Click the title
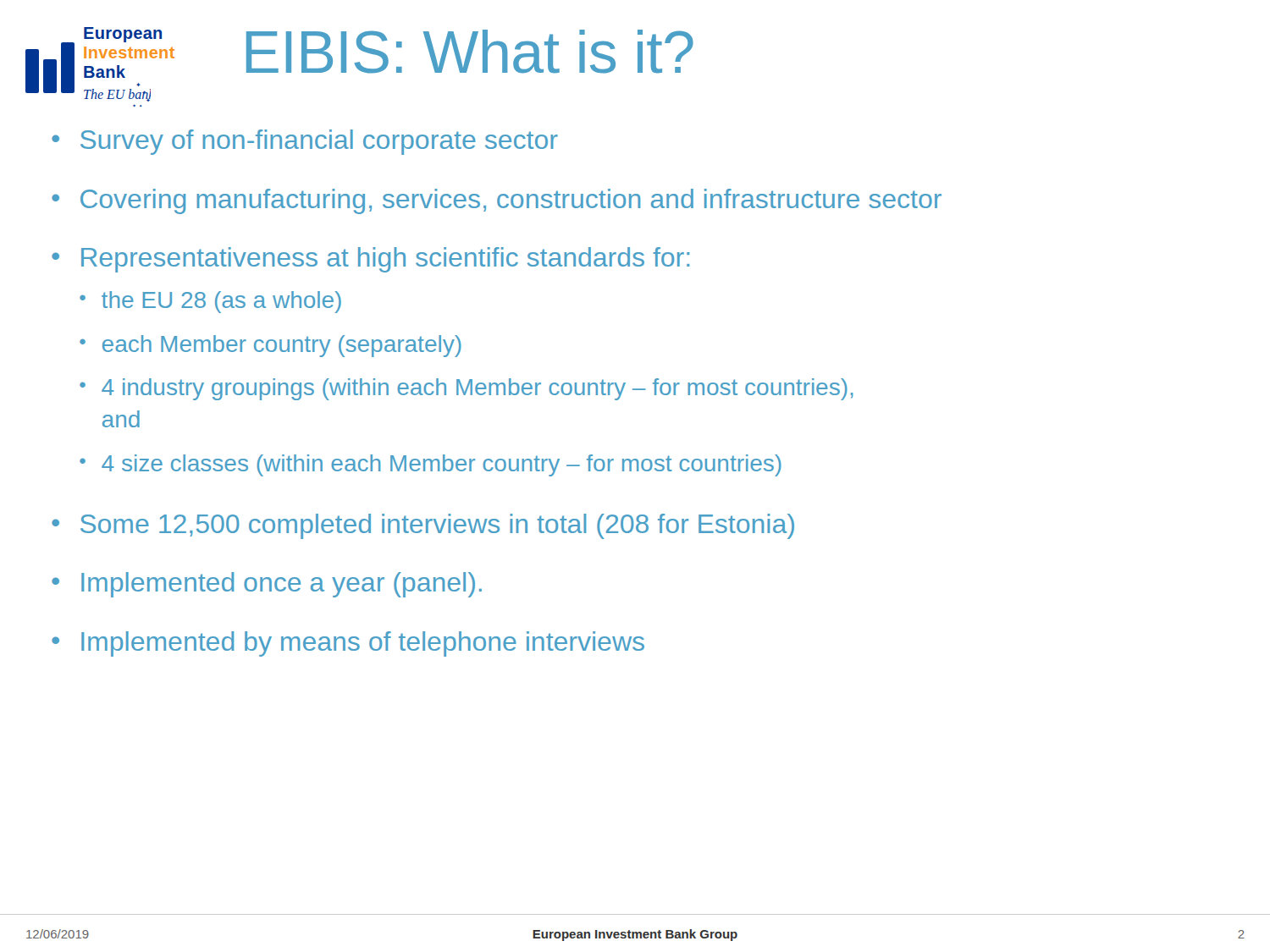The width and height of the screenshot is (1270, 952). tap(468, 52)
